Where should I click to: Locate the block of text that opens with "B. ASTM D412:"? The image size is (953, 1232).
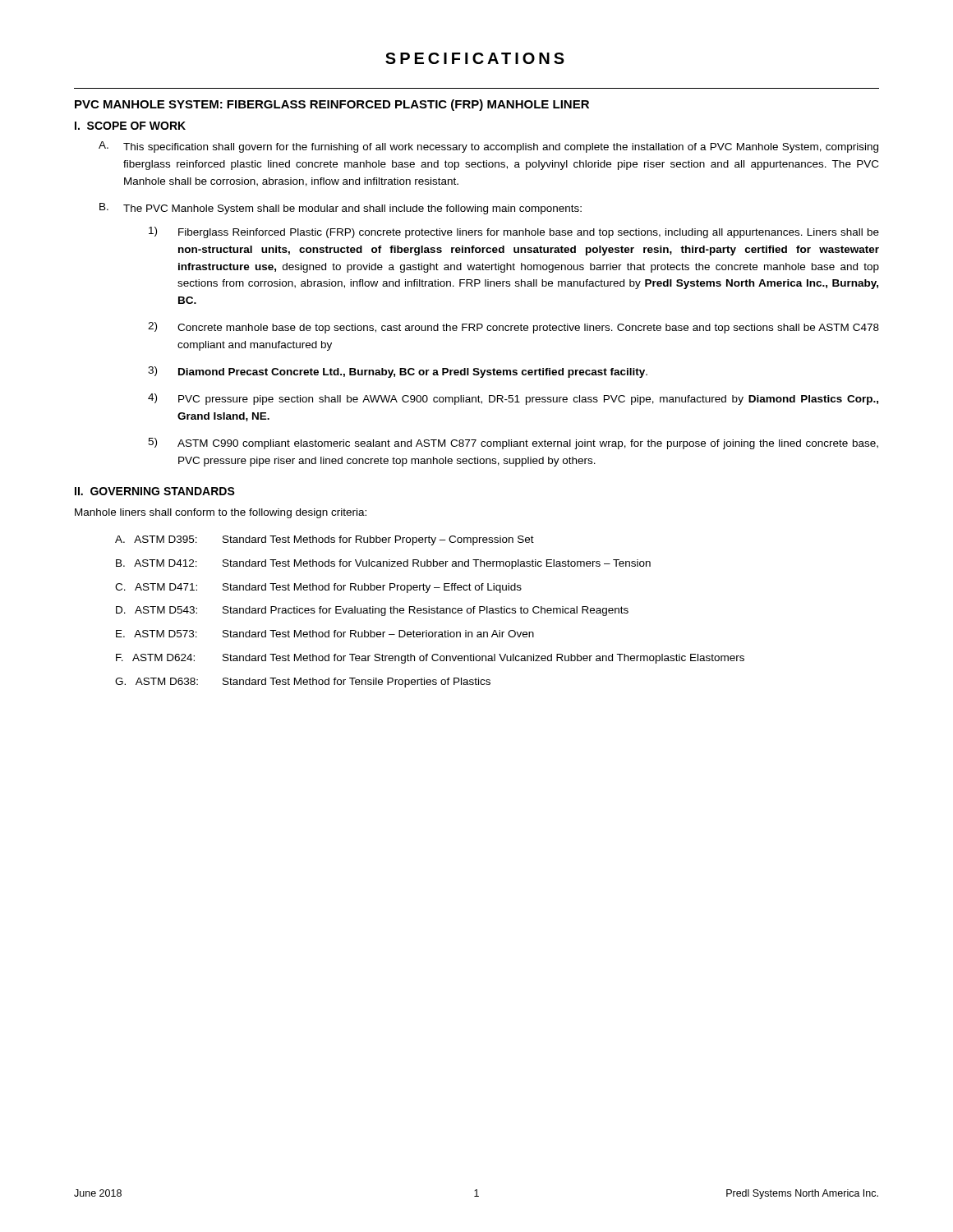497,563
